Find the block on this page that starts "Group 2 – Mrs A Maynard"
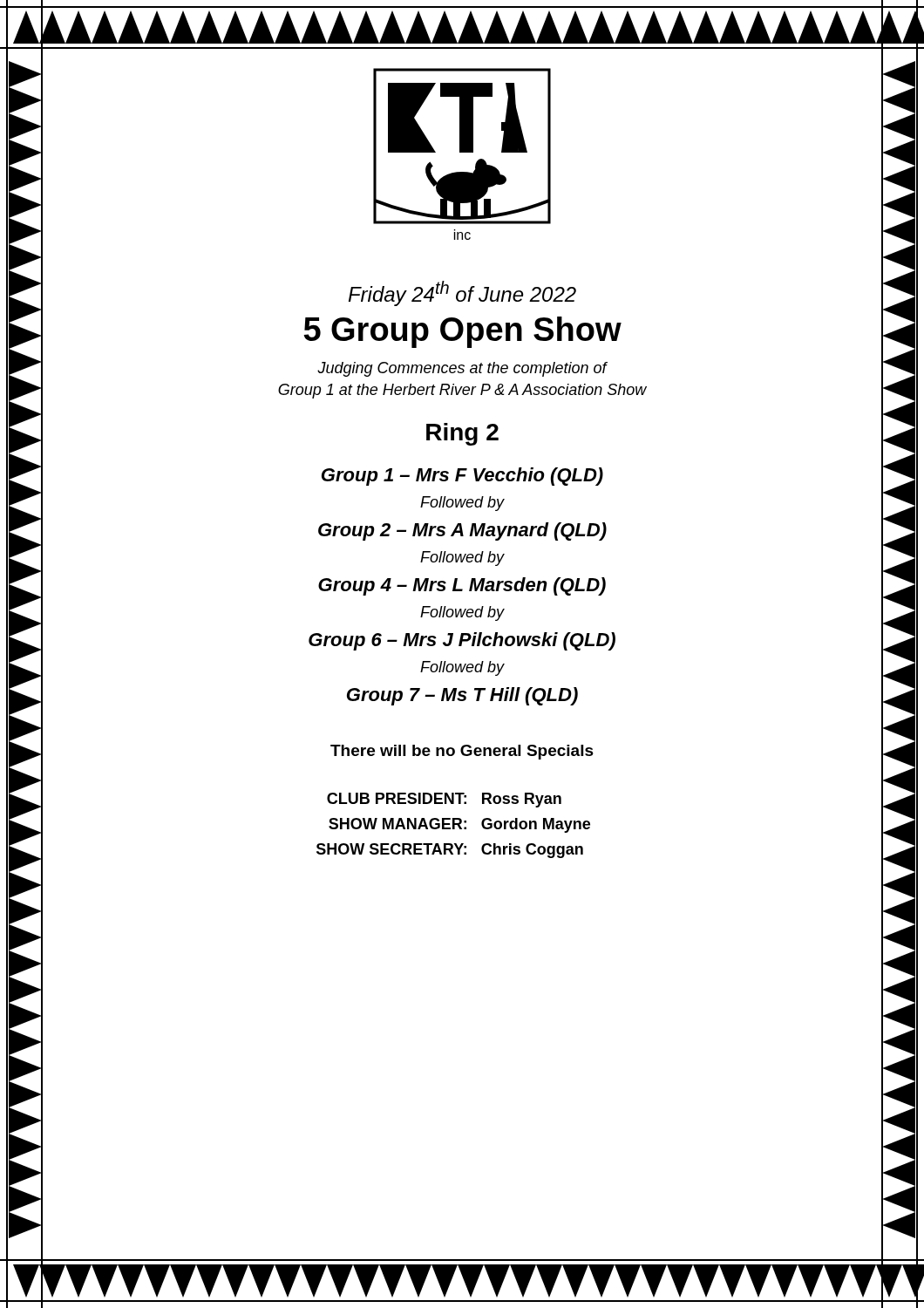Image resolution: width=924 pixels, height=1308 pixels. click(462, 530)
